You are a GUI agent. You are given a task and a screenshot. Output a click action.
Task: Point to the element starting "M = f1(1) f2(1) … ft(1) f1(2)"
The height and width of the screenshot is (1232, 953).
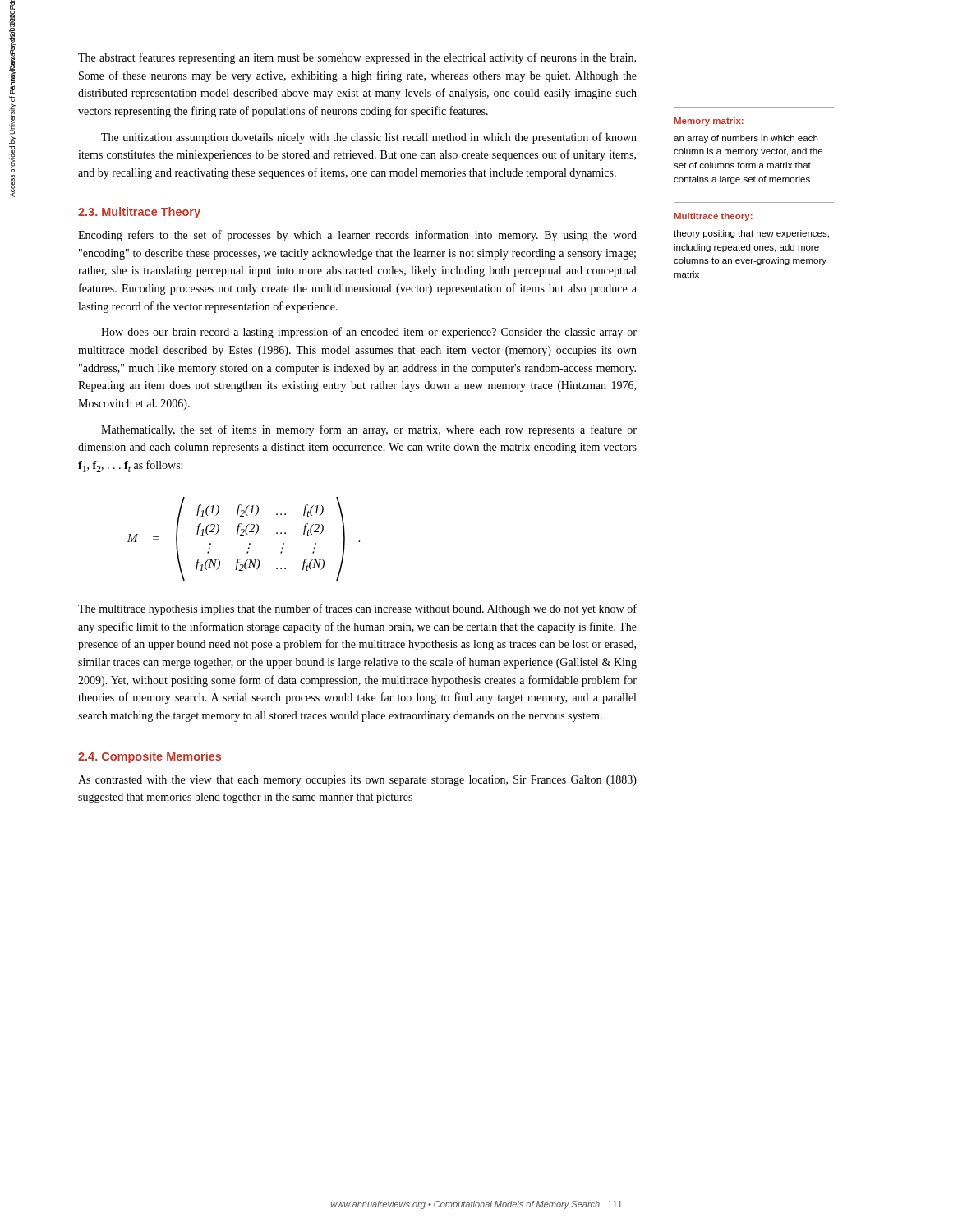pyautogui.click(x=244, y=539)
